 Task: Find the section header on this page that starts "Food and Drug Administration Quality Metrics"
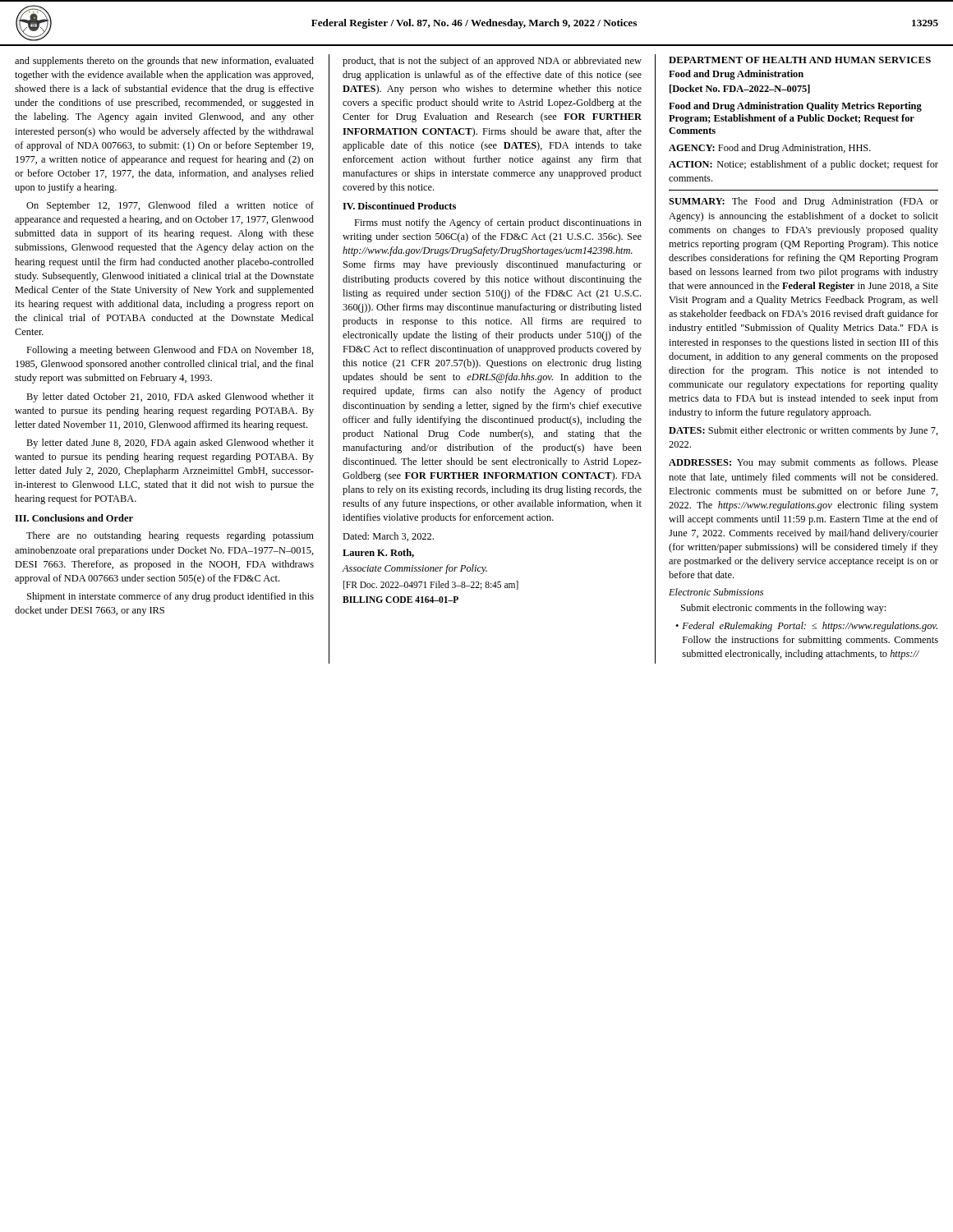[795, 118]
